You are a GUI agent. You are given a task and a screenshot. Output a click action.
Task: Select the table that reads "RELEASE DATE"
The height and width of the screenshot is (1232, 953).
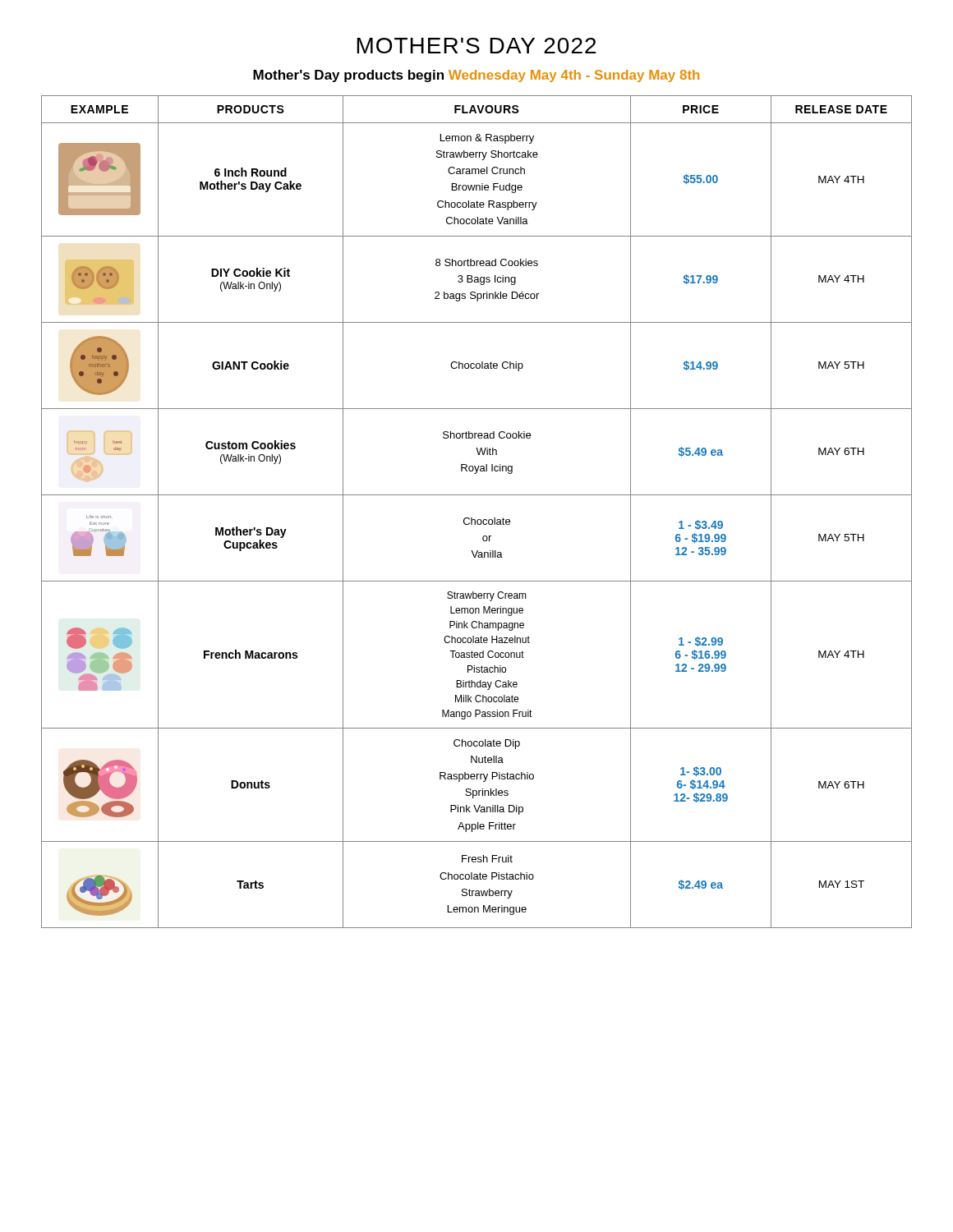(476, 512)
